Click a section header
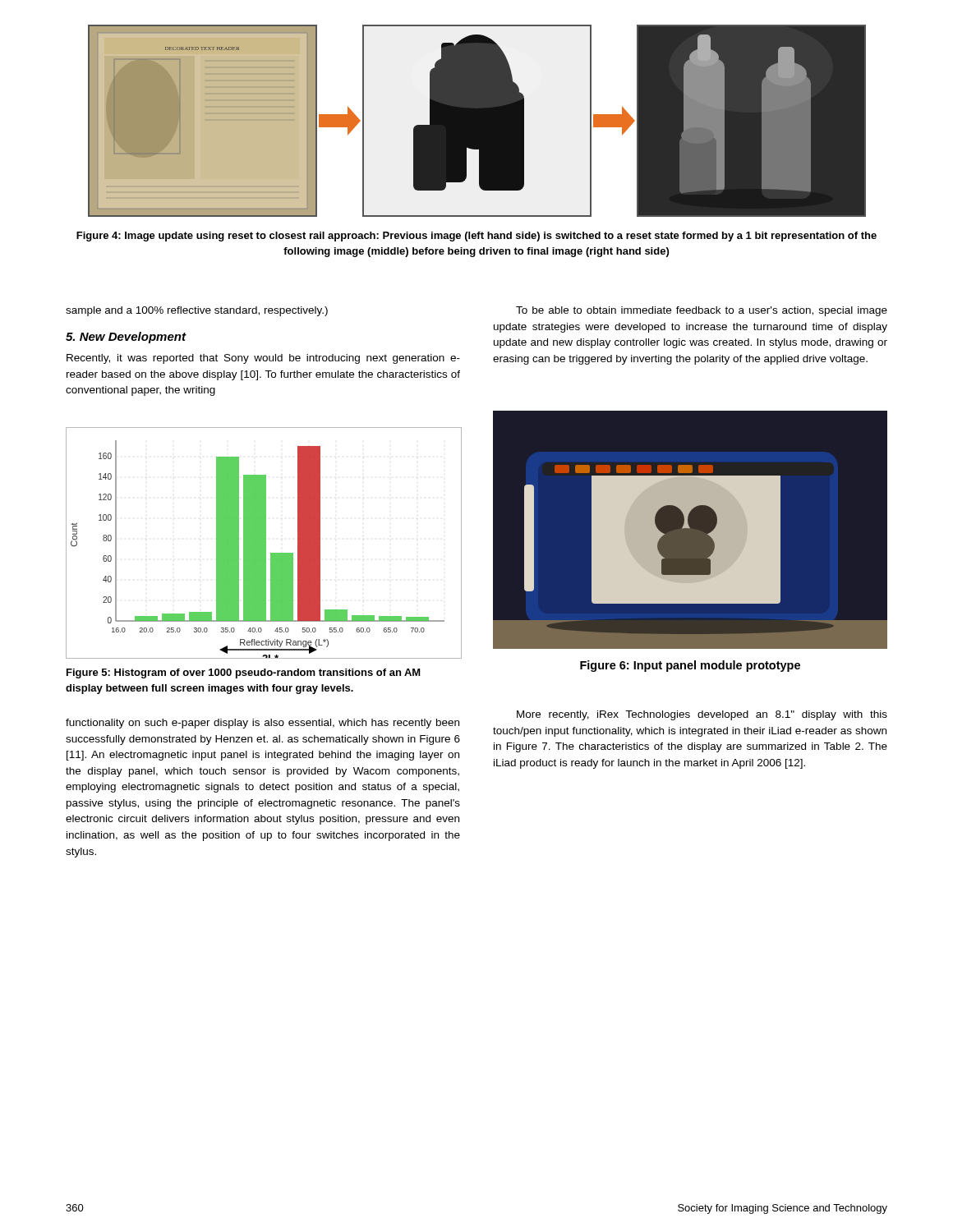 [x=126, y=336]
